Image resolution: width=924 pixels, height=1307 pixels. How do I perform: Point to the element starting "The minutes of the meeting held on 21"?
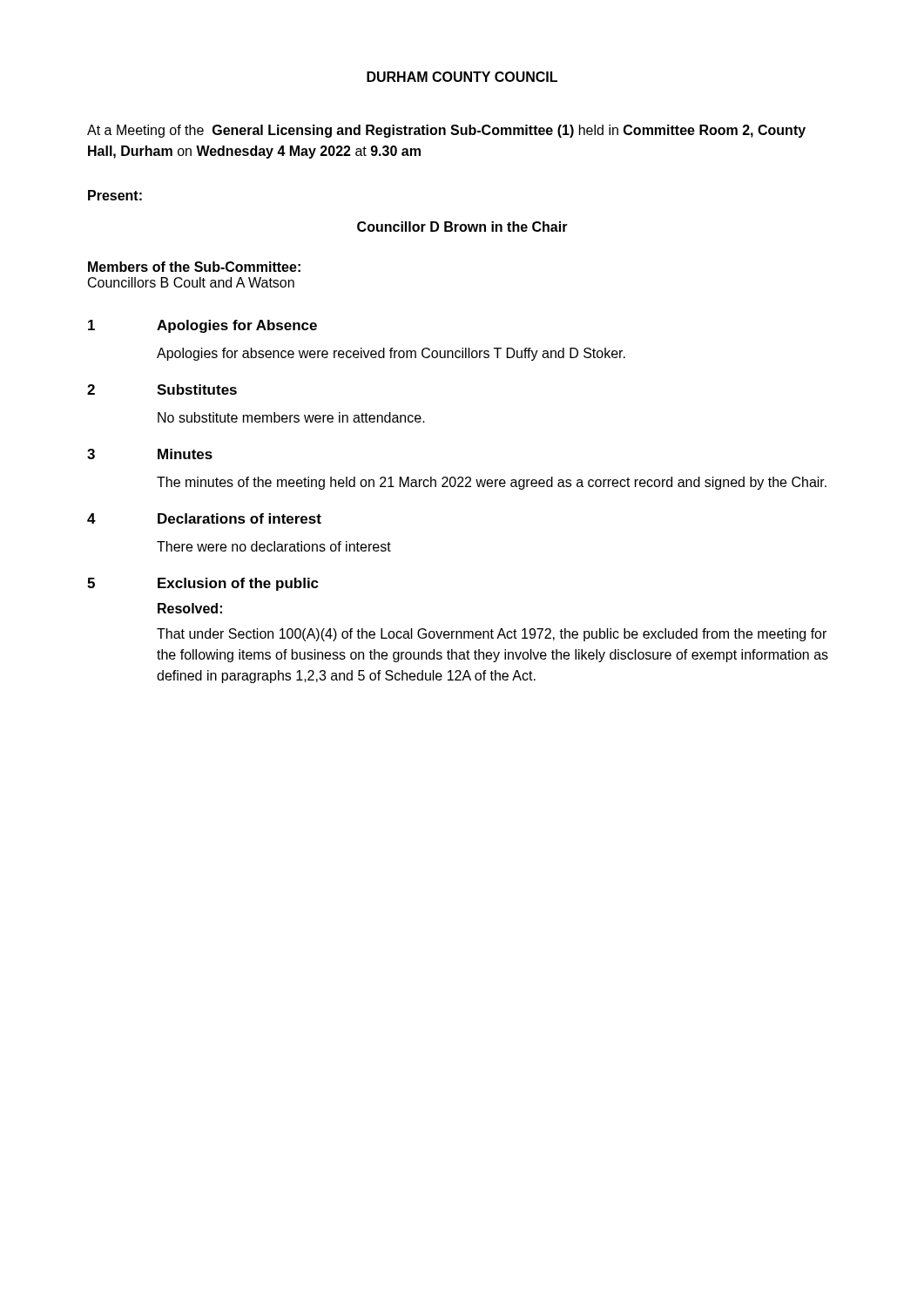(492, 482)
